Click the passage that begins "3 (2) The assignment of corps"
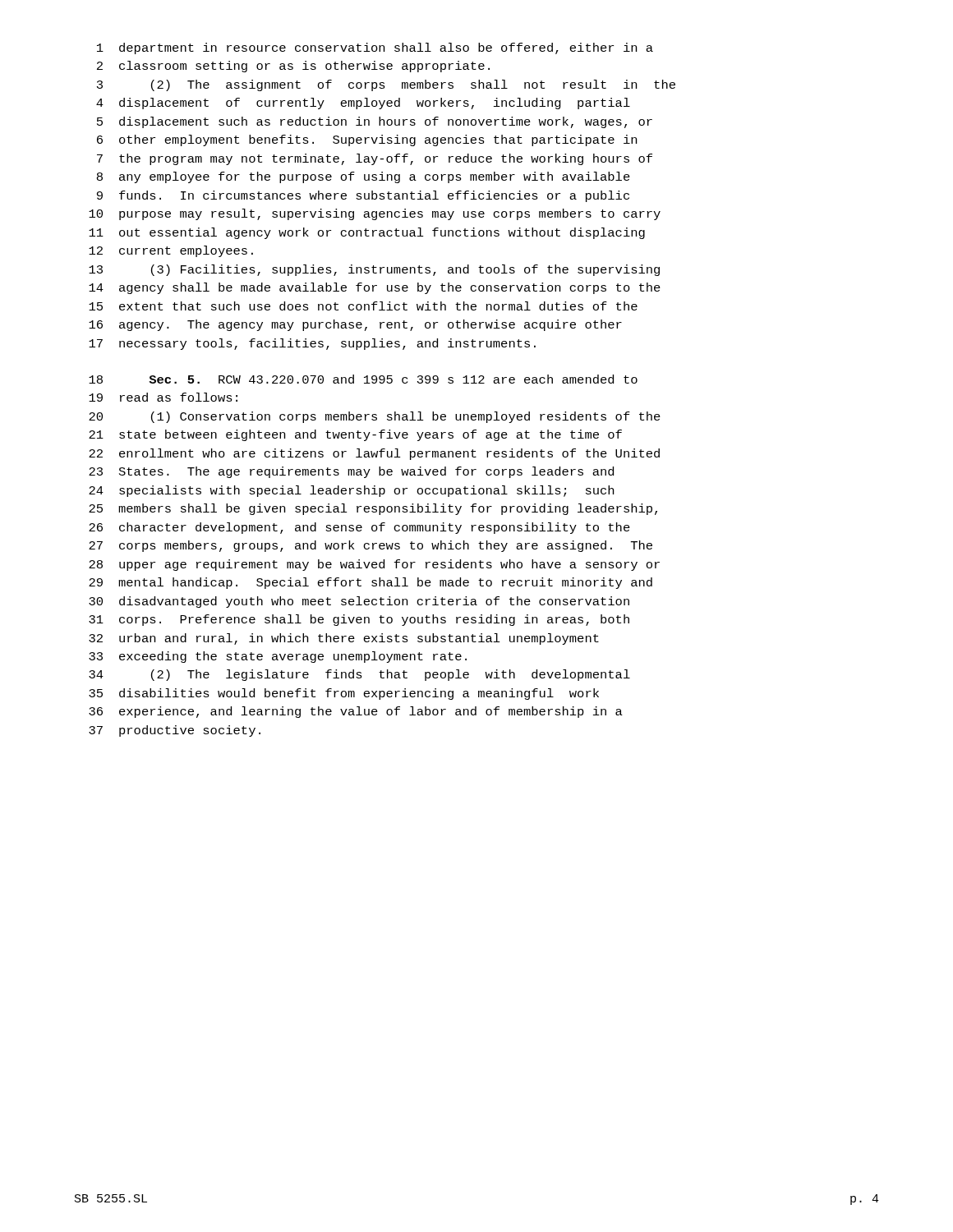The height and width of the screenshot is (1232, 953). [476, 169]
